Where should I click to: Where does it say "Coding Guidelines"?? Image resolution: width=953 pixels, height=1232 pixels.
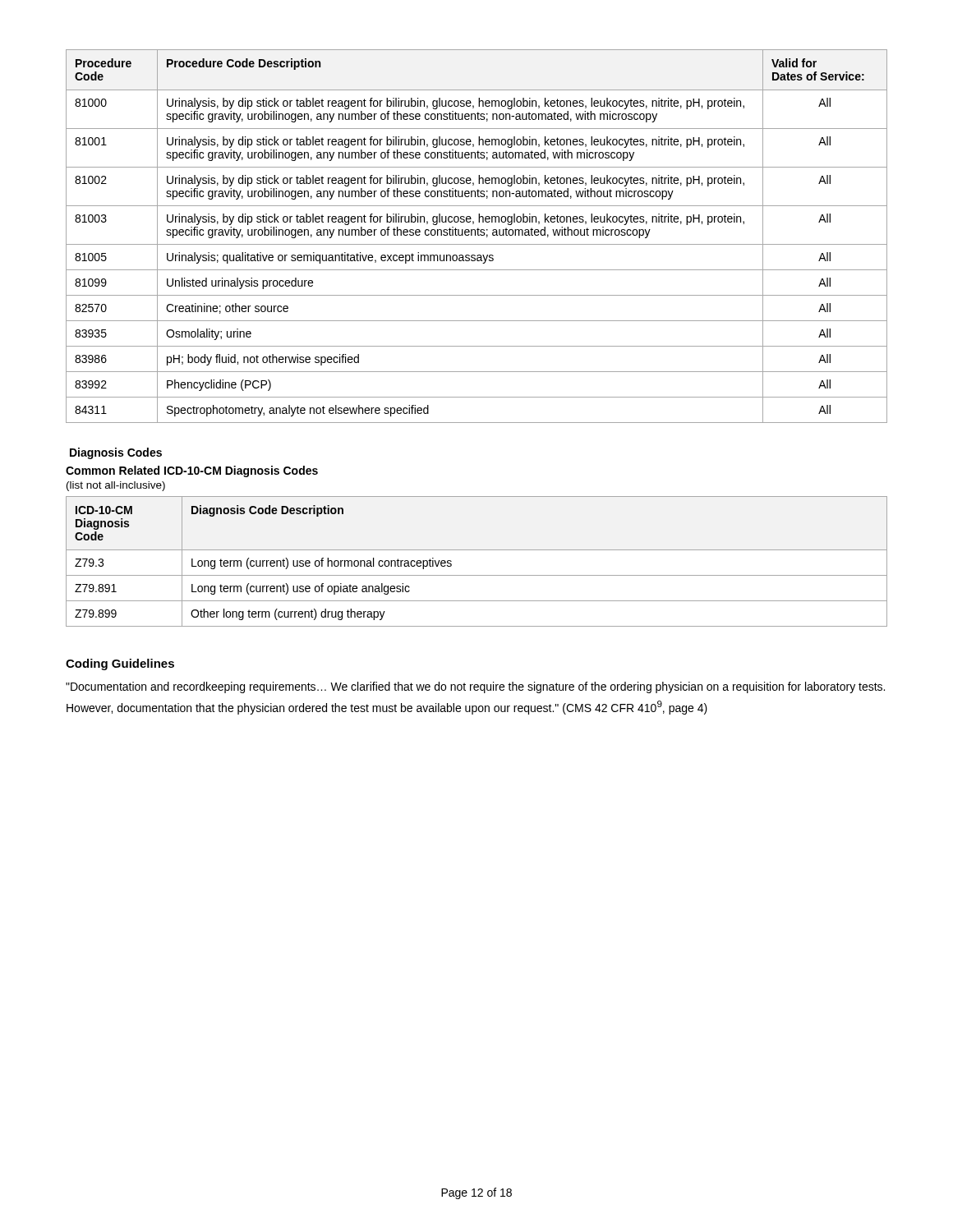point(120,663)
